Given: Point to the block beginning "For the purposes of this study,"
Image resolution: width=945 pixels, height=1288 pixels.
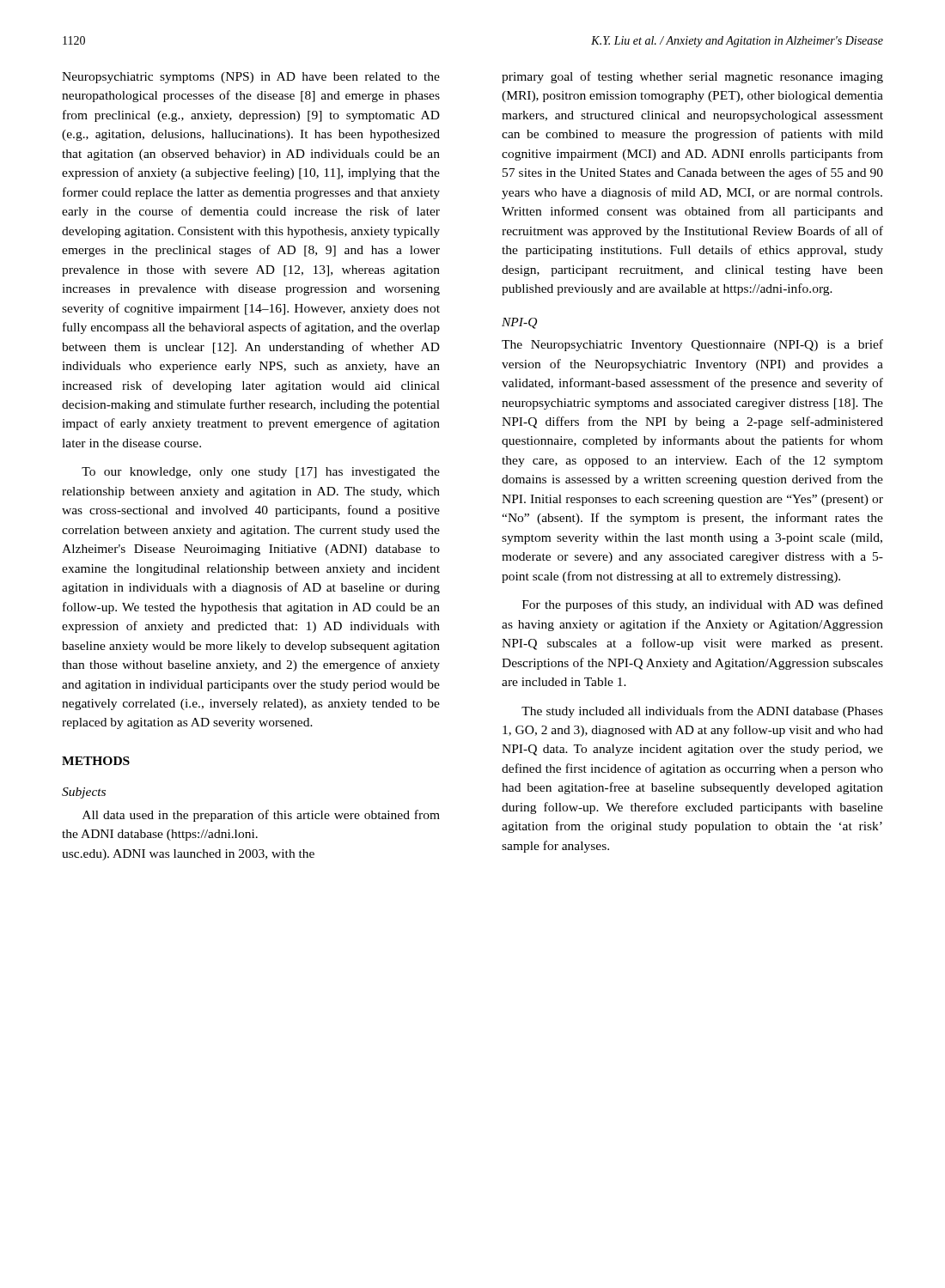Looking at the screenshot, I should tap(692, 643).
